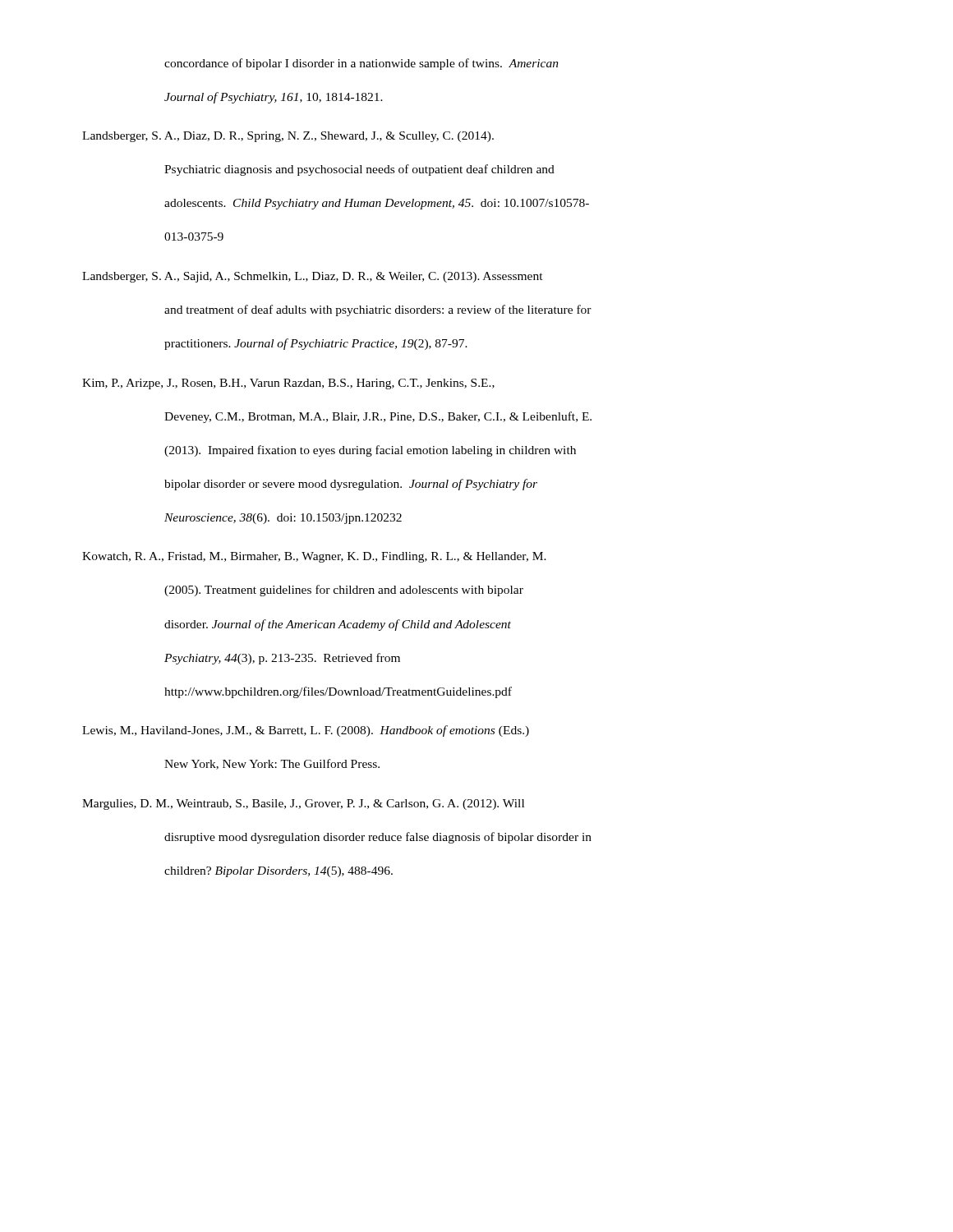The width and height of the screenshot is (953, 1232).
Task: Locate the block of text that opens with "Margulies, D. M., Weintraub, S., Basile,"
Action: [485, 837]
